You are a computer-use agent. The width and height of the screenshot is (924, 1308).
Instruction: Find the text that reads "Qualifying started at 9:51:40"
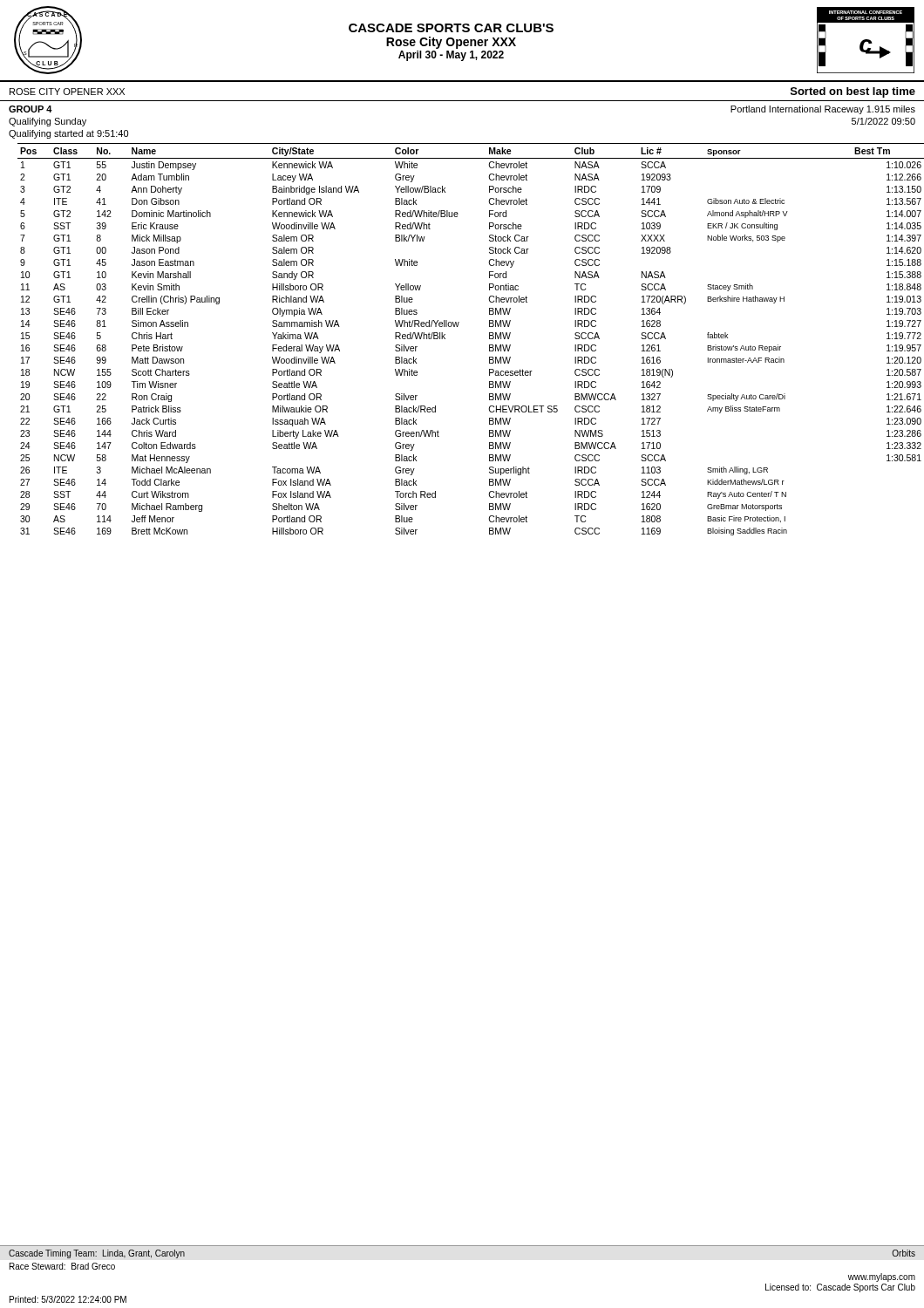(69, 133)
